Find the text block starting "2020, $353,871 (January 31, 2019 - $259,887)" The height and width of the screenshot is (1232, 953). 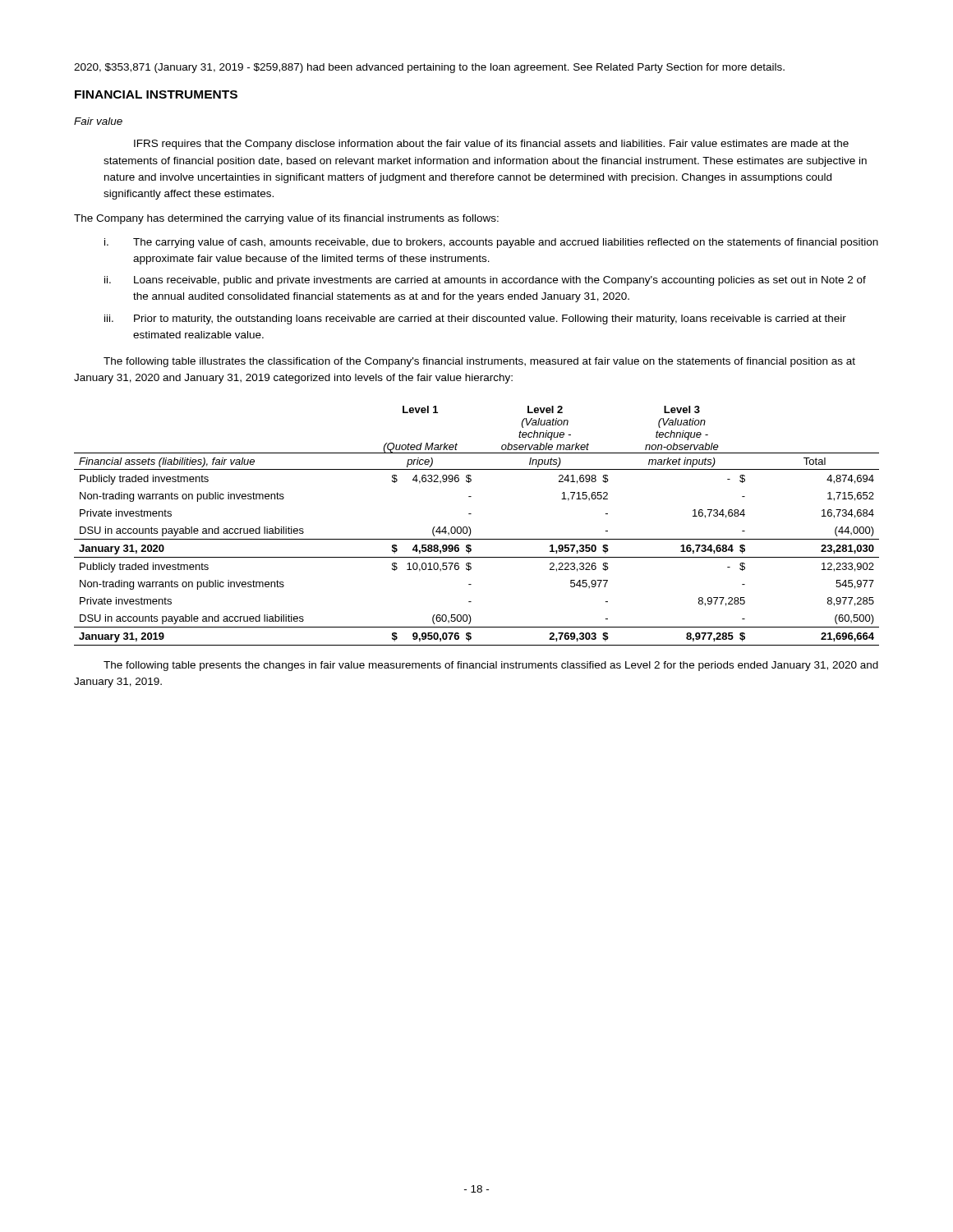tap(430, 67)
